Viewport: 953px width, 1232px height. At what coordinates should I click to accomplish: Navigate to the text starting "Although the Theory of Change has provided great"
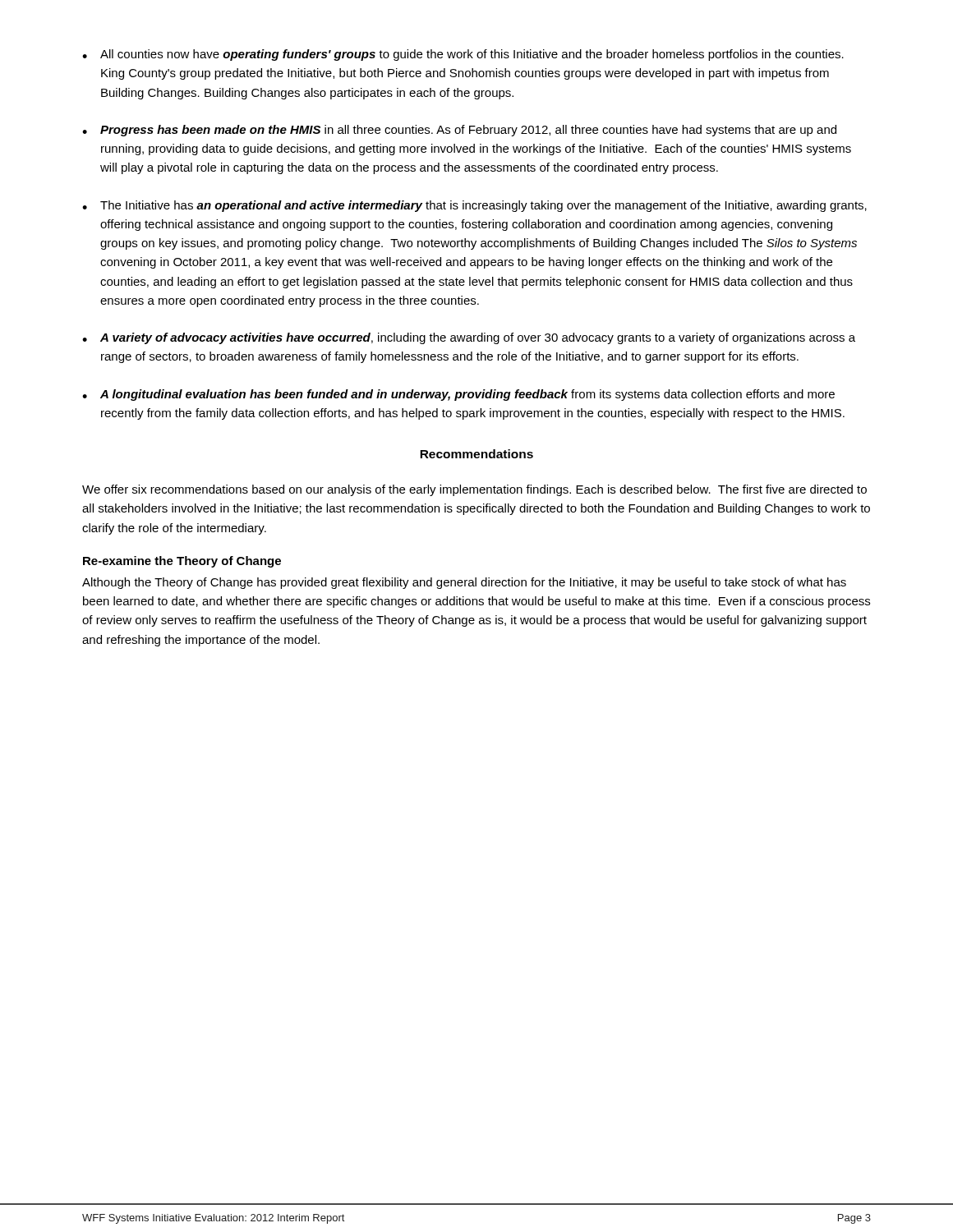(x=476, y=610)
